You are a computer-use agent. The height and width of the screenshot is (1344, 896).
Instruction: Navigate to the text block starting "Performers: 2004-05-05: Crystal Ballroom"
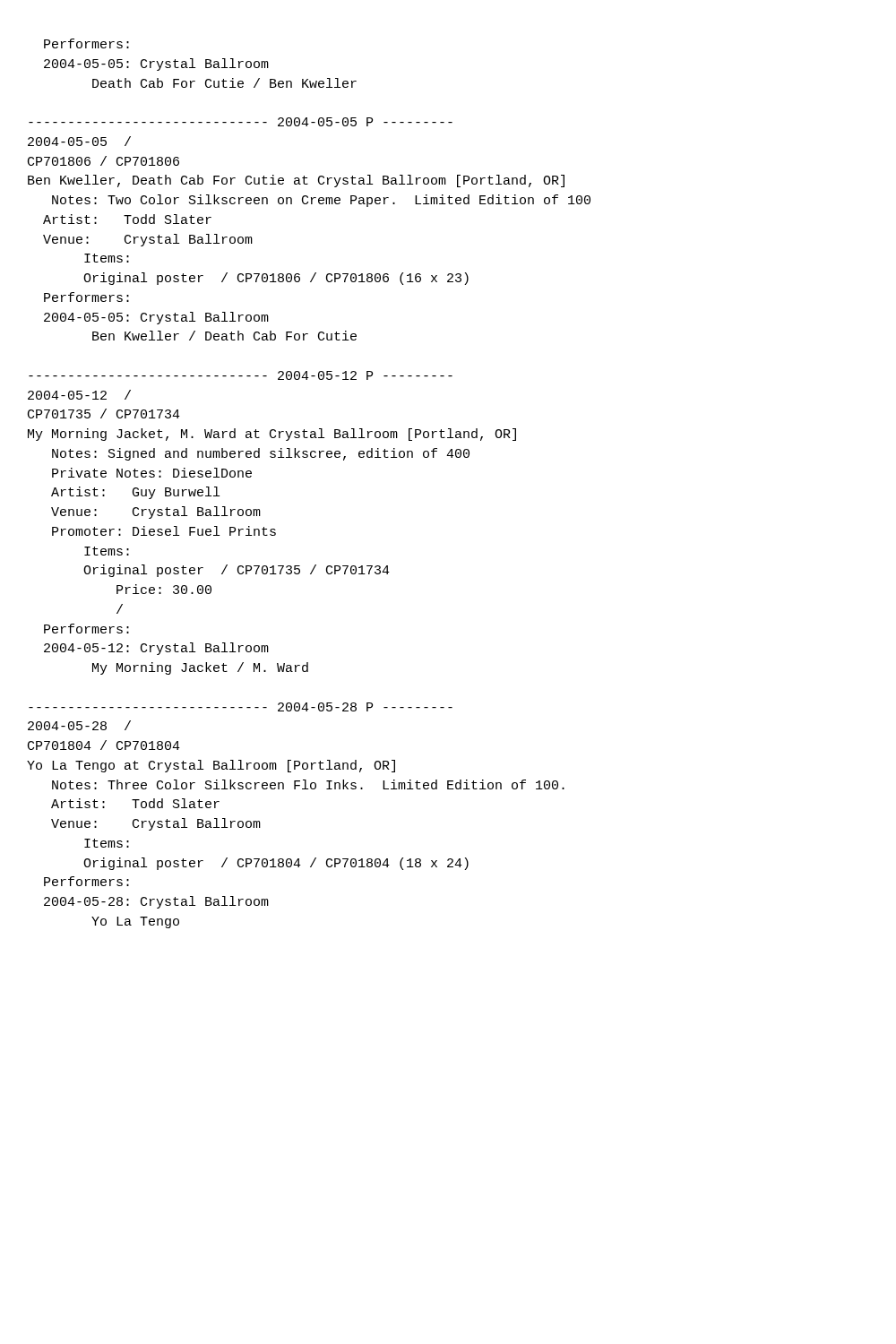pos(192,65)
